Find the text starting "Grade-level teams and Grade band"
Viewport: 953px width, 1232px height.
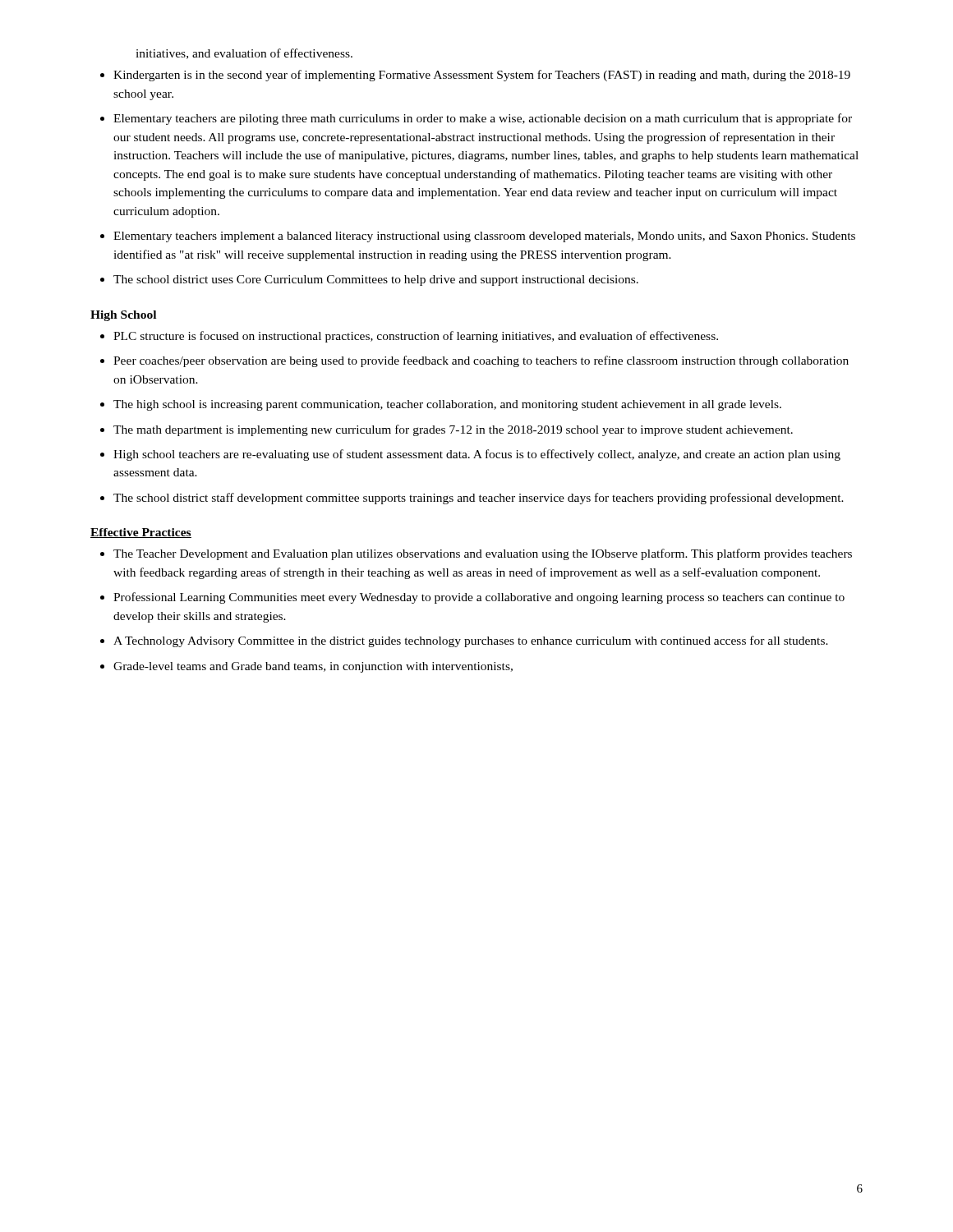click(x=313, y=665)
